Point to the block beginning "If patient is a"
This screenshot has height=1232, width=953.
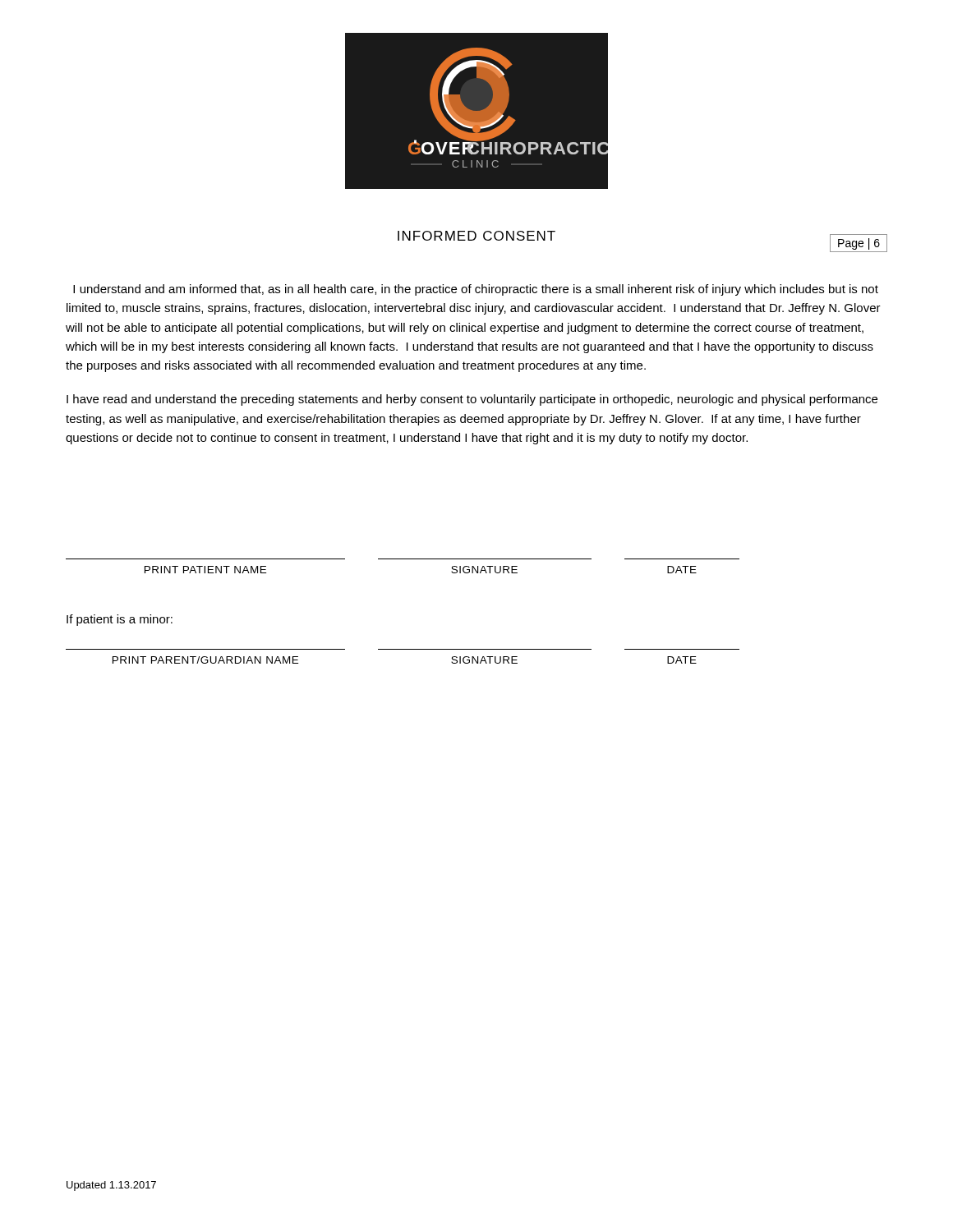120,619
